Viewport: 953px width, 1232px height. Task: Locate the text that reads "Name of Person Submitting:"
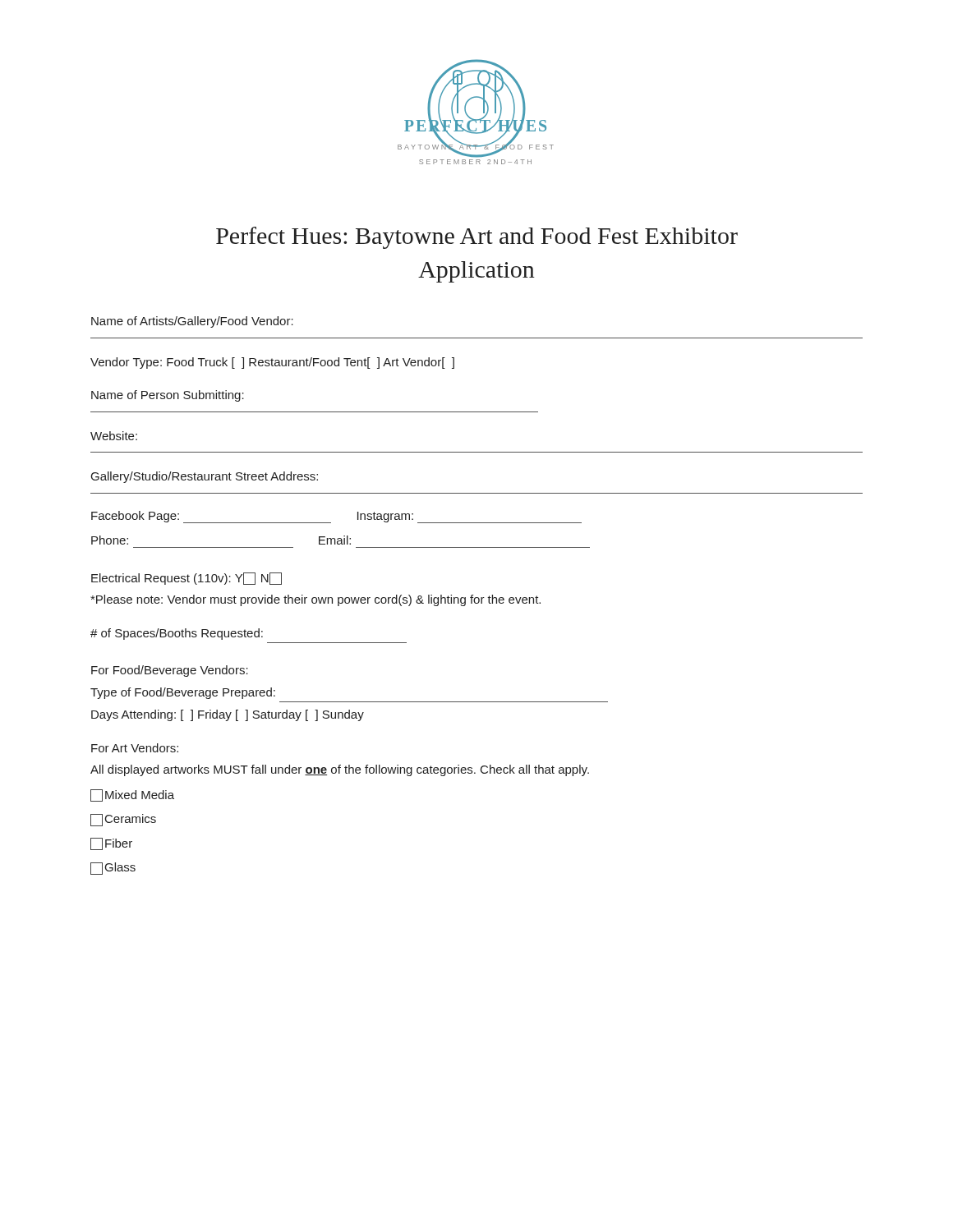coord(168,396)
